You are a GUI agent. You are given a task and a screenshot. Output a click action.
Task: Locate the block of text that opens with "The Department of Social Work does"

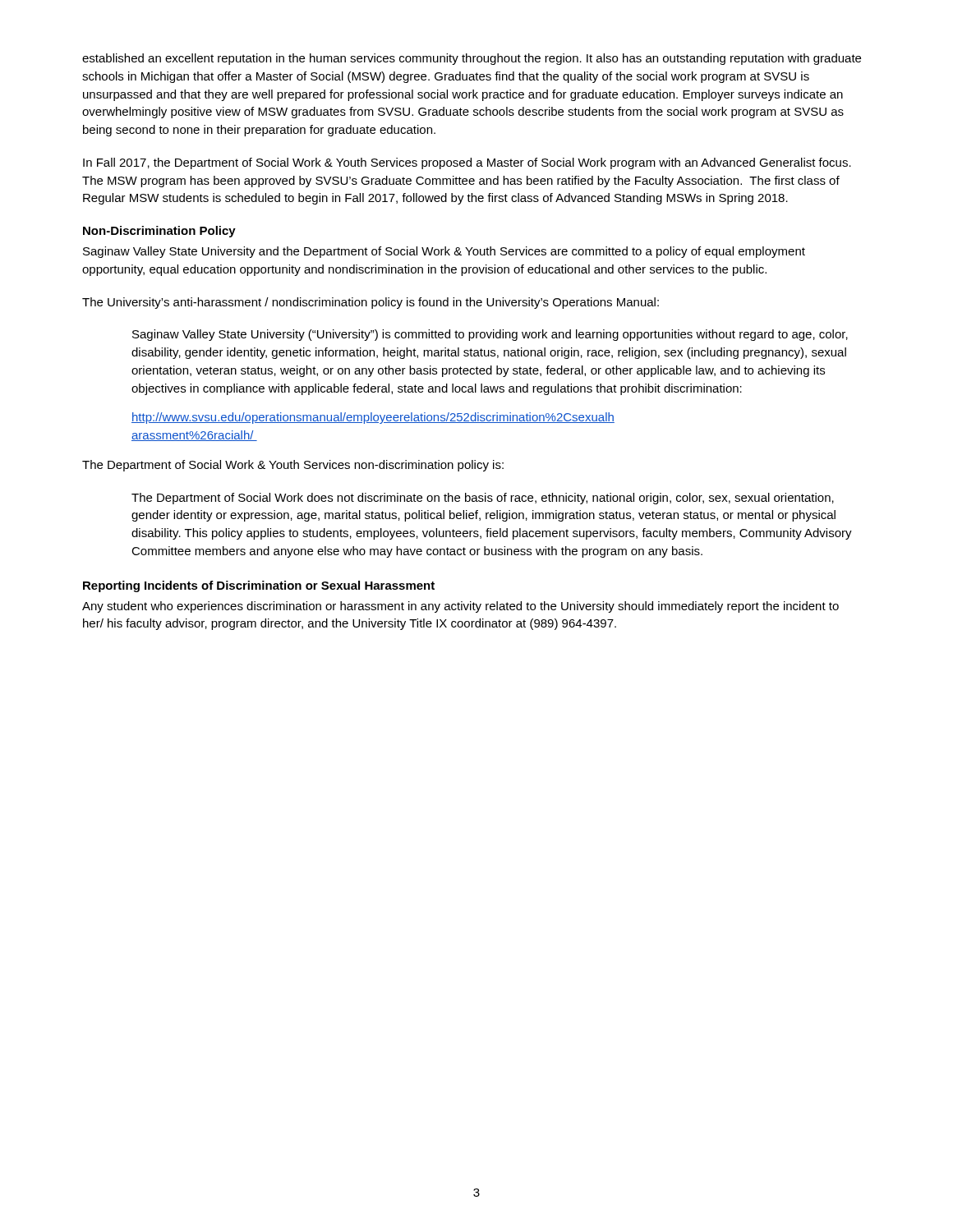[x=491, y=524]
